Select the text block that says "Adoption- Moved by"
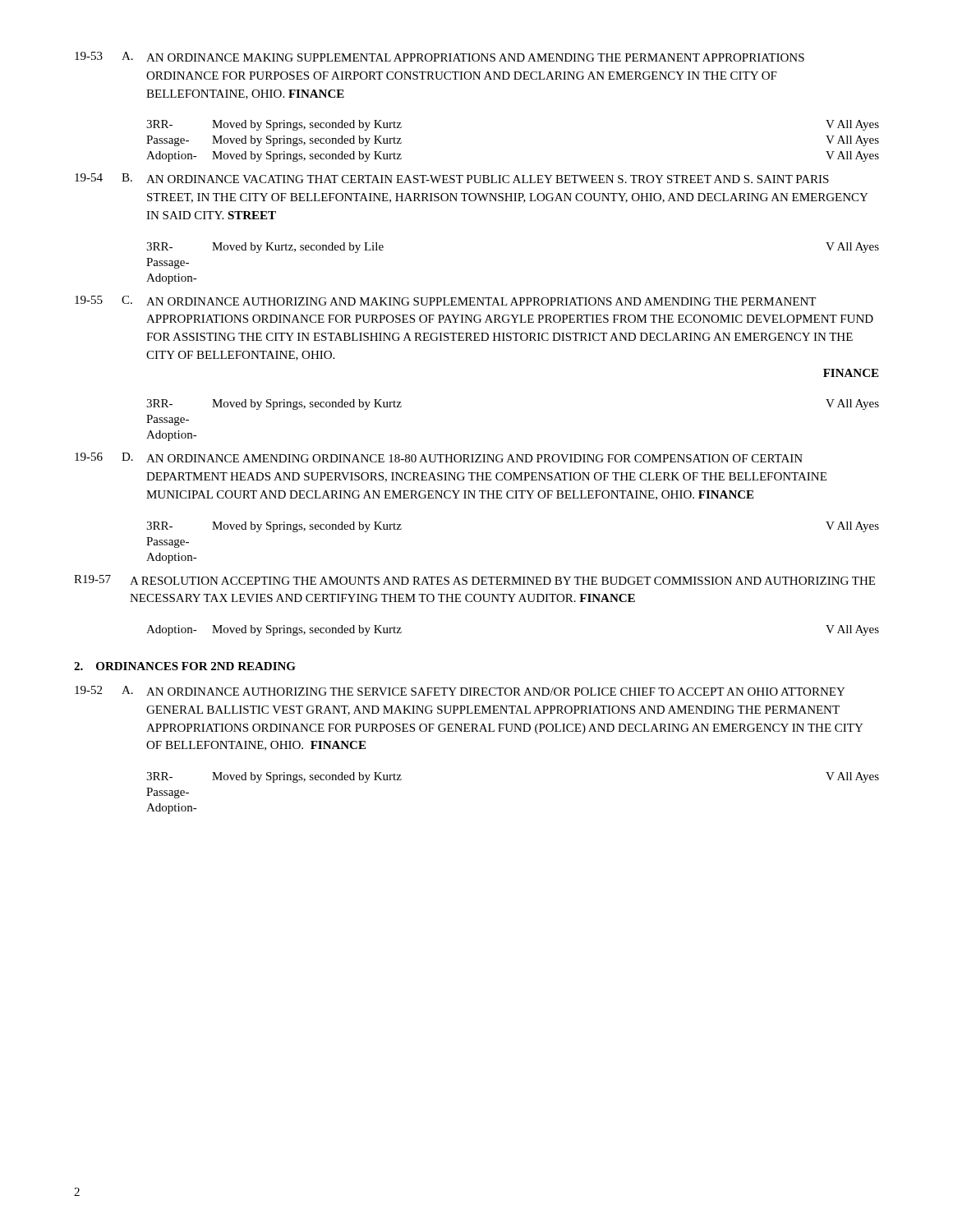This screenshot has width=953, height=1232. [172, 630]
